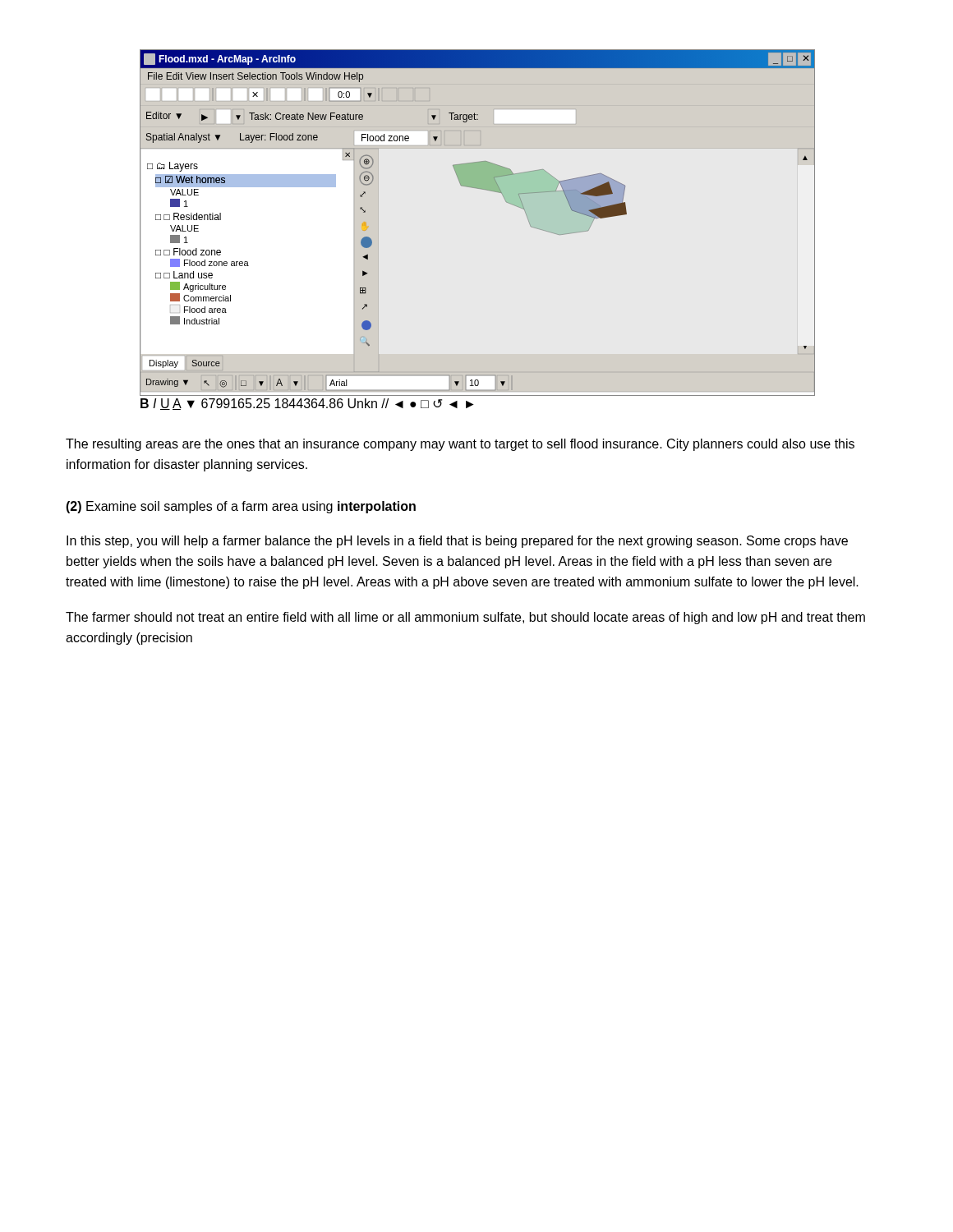
Task: Locate the passage starting "(2) Examine soil samples"
Action: [x=241, y=506]
